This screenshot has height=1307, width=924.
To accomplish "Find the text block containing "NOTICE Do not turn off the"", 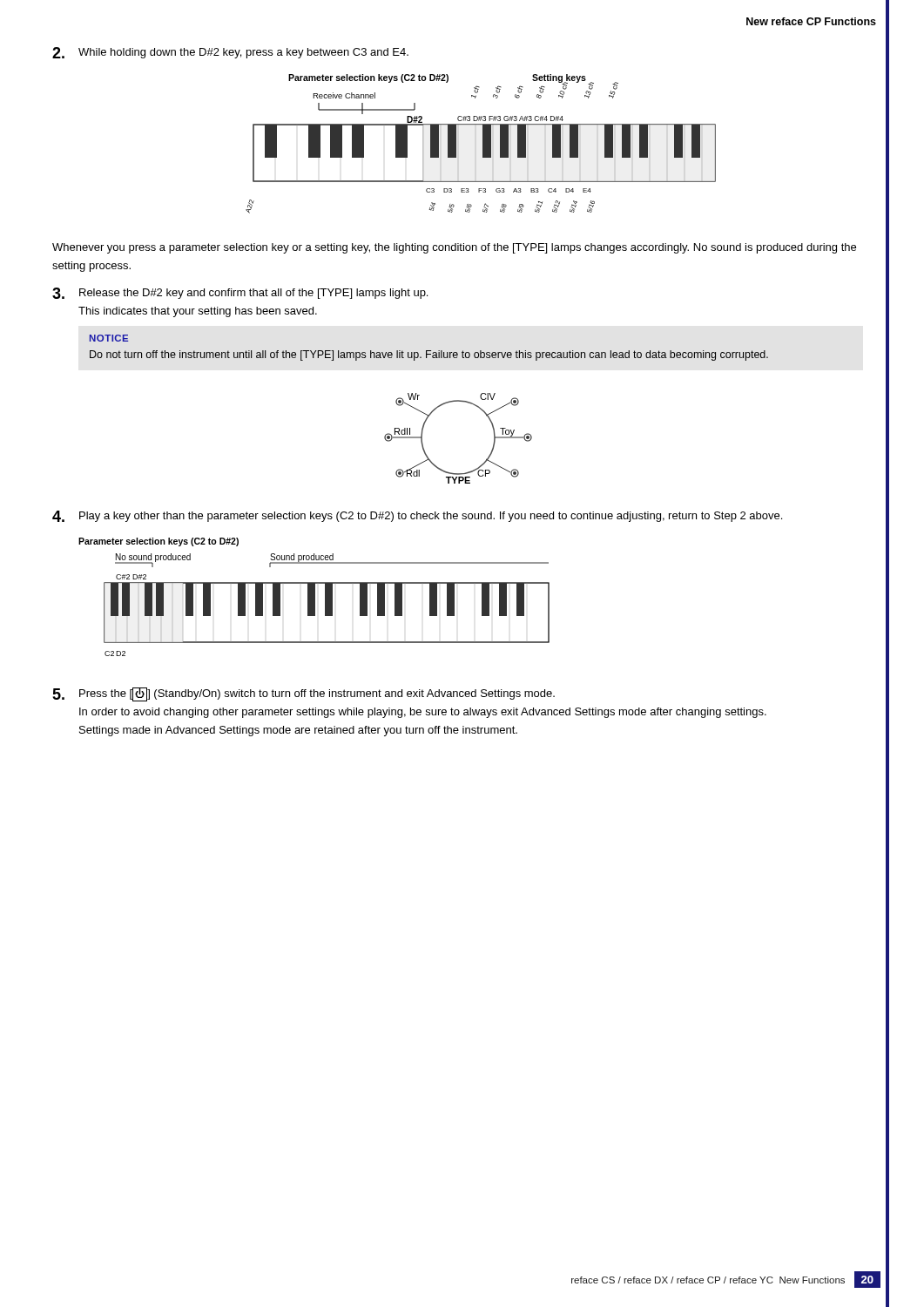I will click(471, 348).
